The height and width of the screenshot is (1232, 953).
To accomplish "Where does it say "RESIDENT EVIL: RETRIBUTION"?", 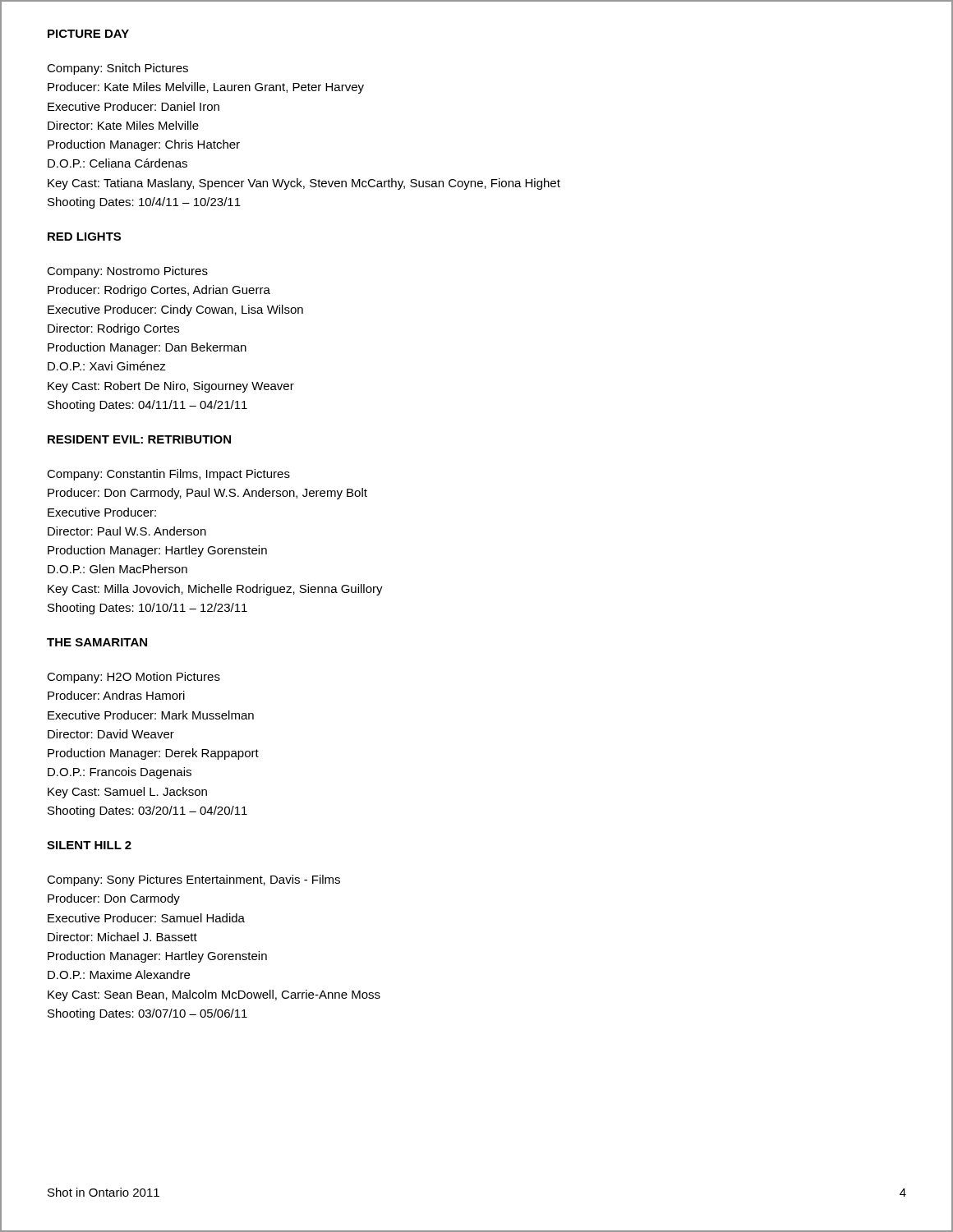I will click(x=139, y=439).
